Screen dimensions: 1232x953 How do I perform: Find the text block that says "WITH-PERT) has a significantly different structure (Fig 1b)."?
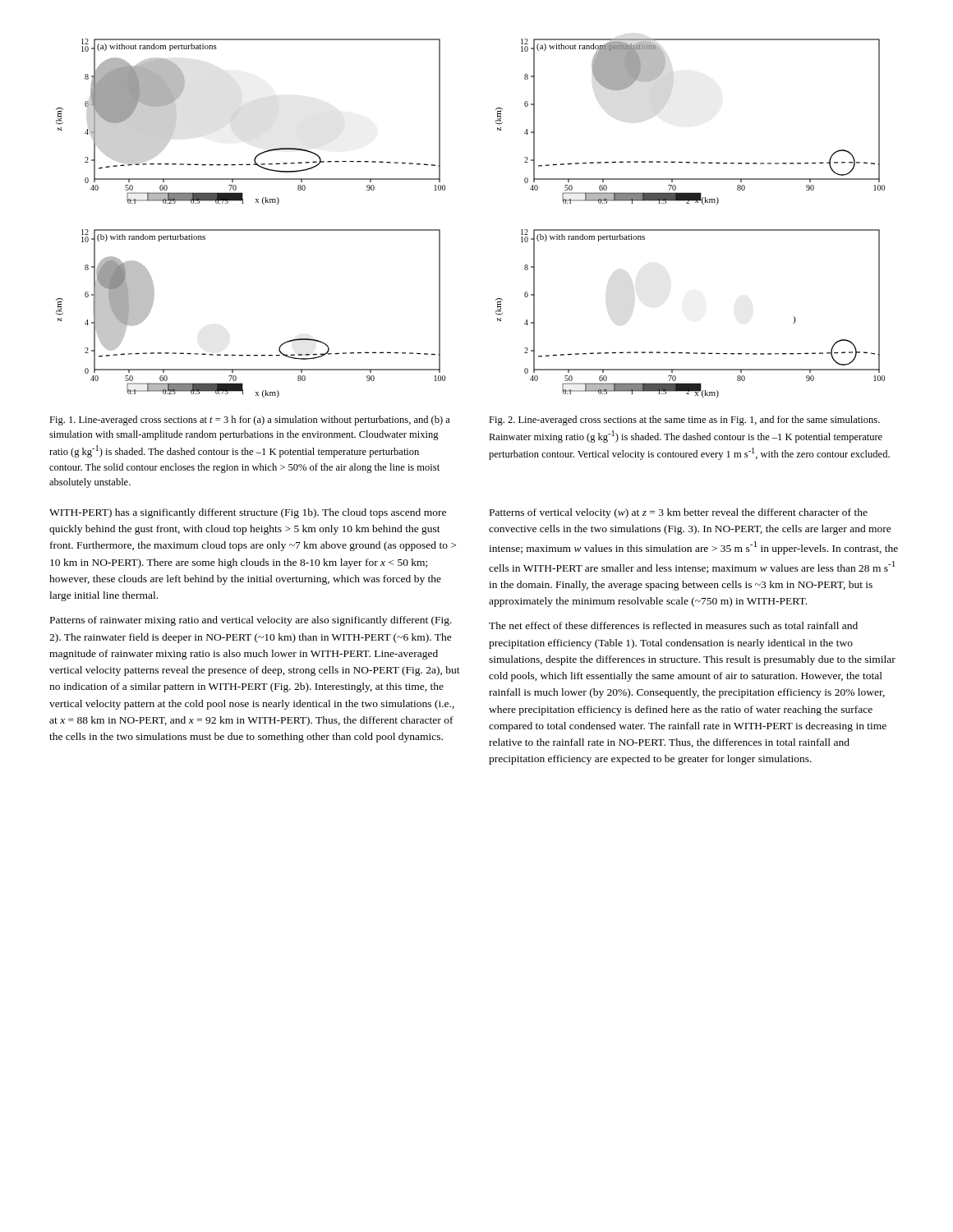[x=253, y=553]
